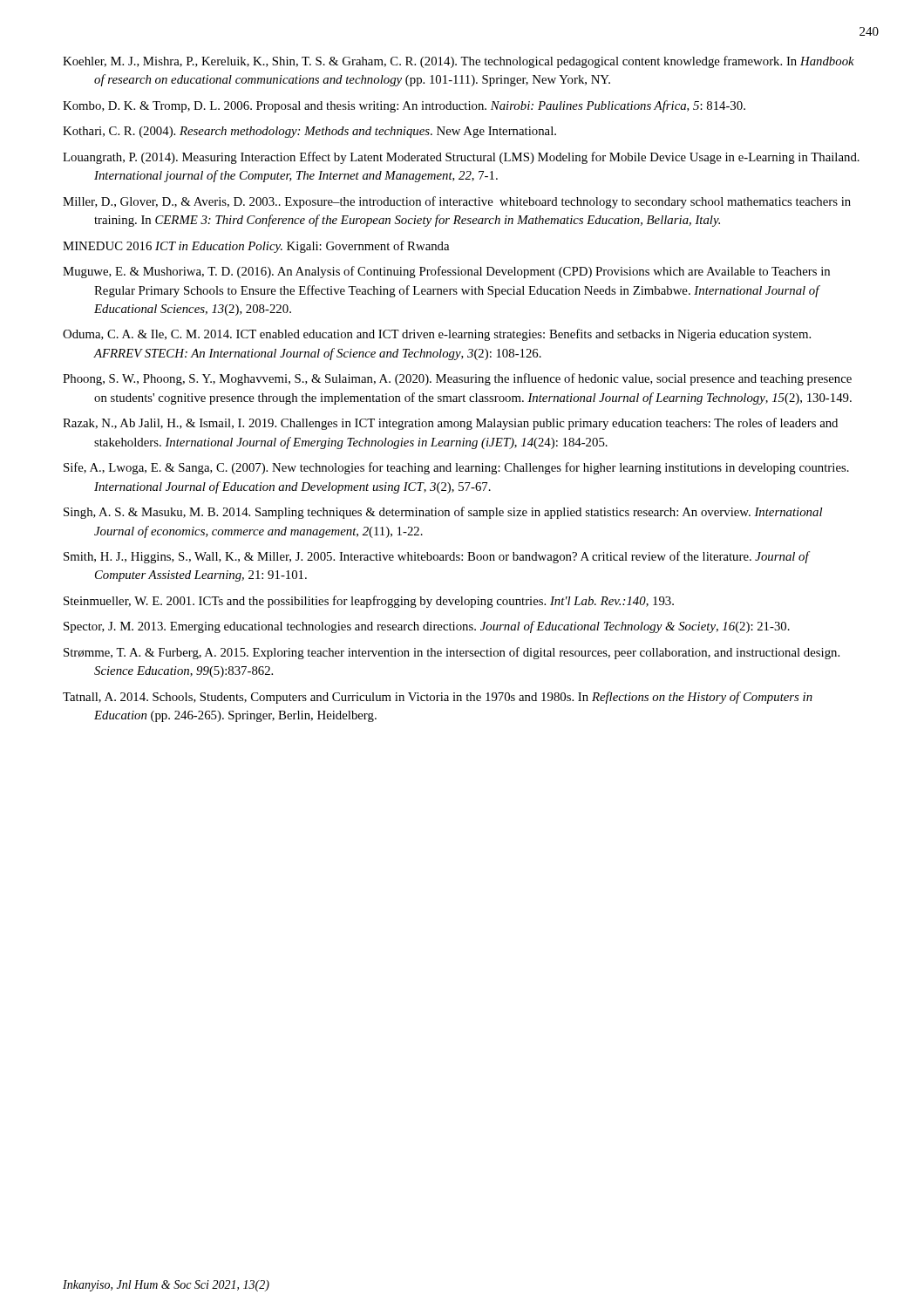Image resolution: width=924 pixels, height=1308 pixels.
Task: Locate the block of text that opens with "Spector, J. M. 2013. Emerging educational"
Action: [426, 626]
